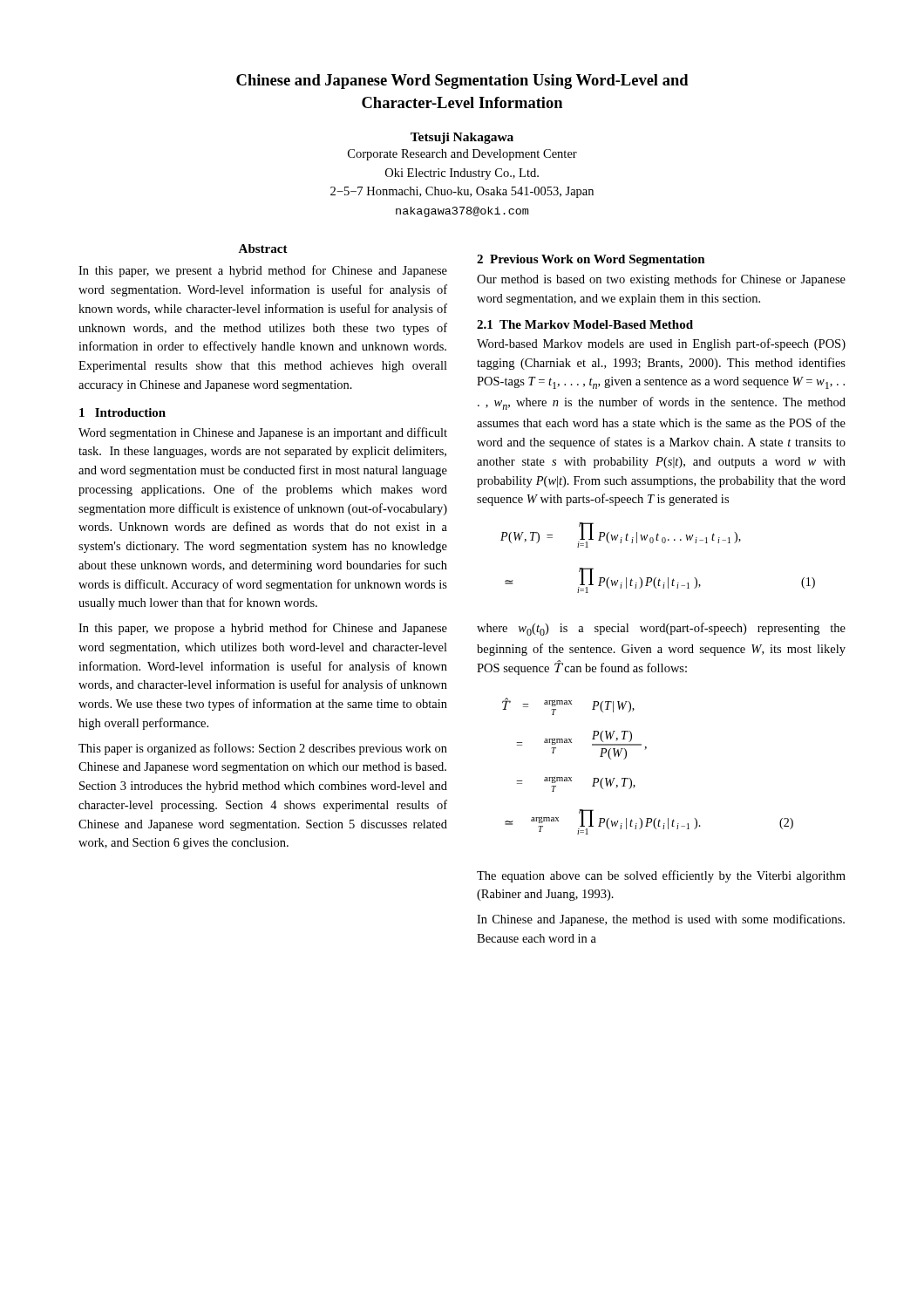
Task: Click on the section header that says "2.1 The Markov Model-Based Method"
Action: click(585, 324)
